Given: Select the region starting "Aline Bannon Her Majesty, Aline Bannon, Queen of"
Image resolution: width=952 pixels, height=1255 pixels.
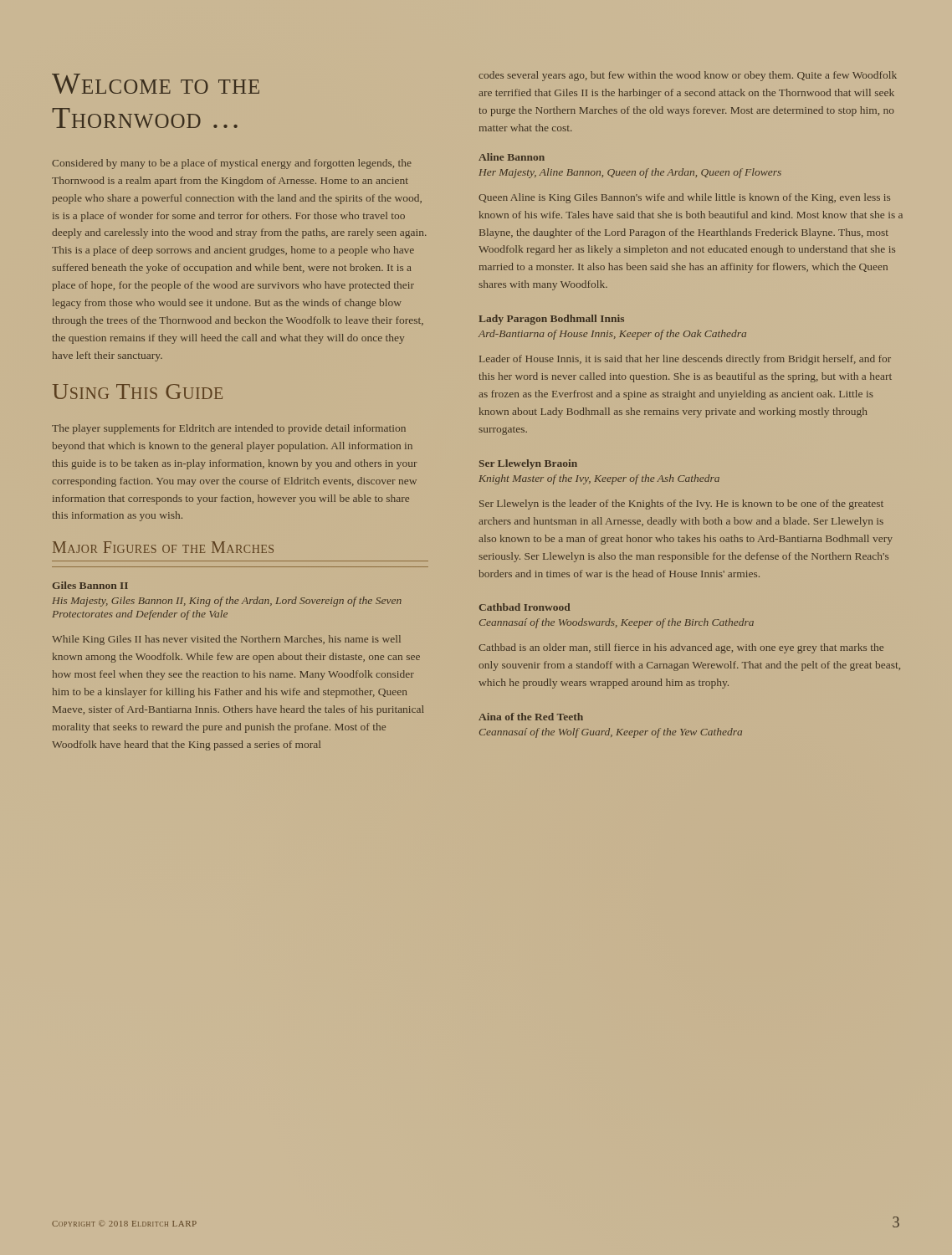Looking at the screenshot, I should [x=691, y=222].
